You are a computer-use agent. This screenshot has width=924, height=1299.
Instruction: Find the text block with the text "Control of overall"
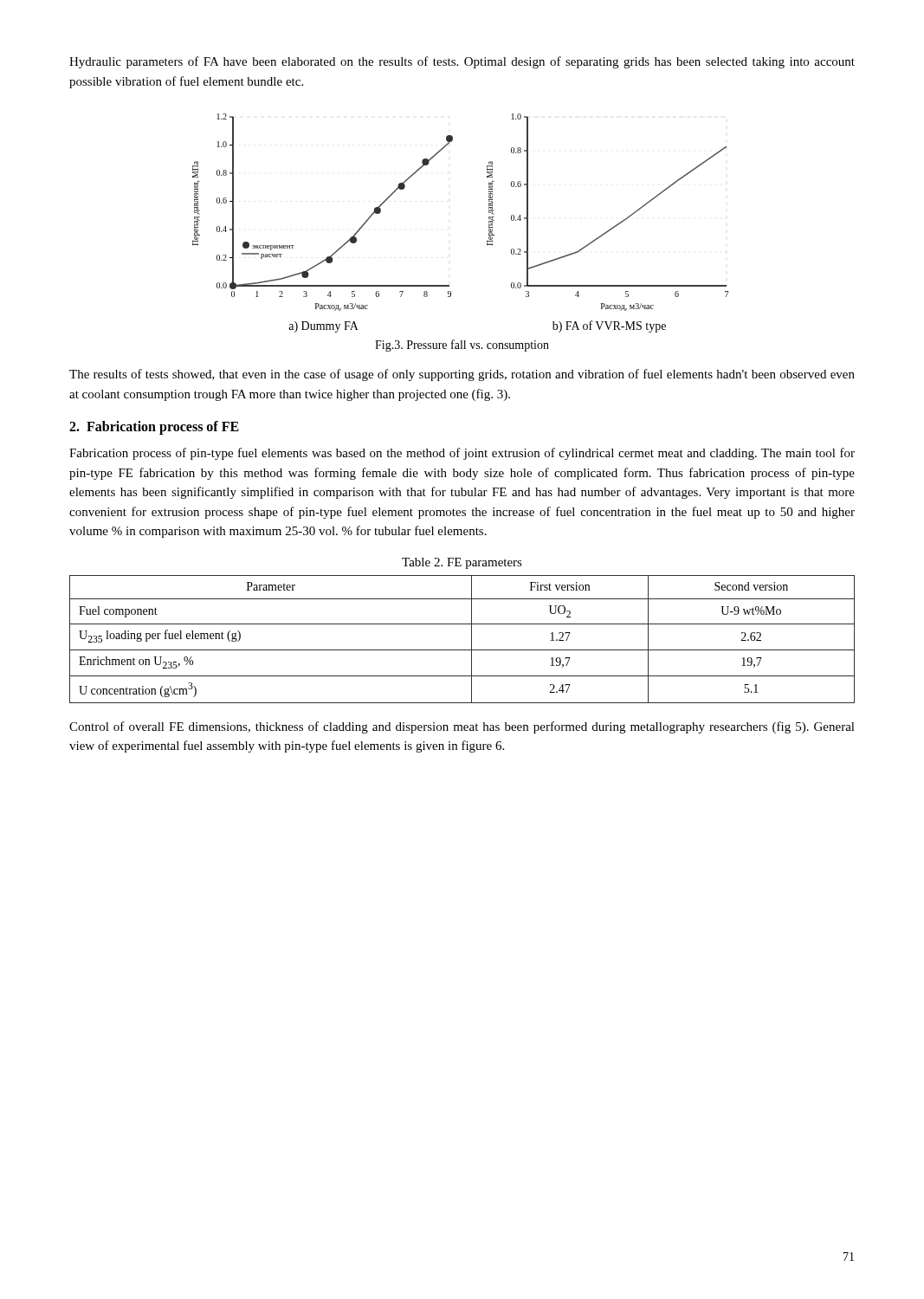click(x=462, y=736)
